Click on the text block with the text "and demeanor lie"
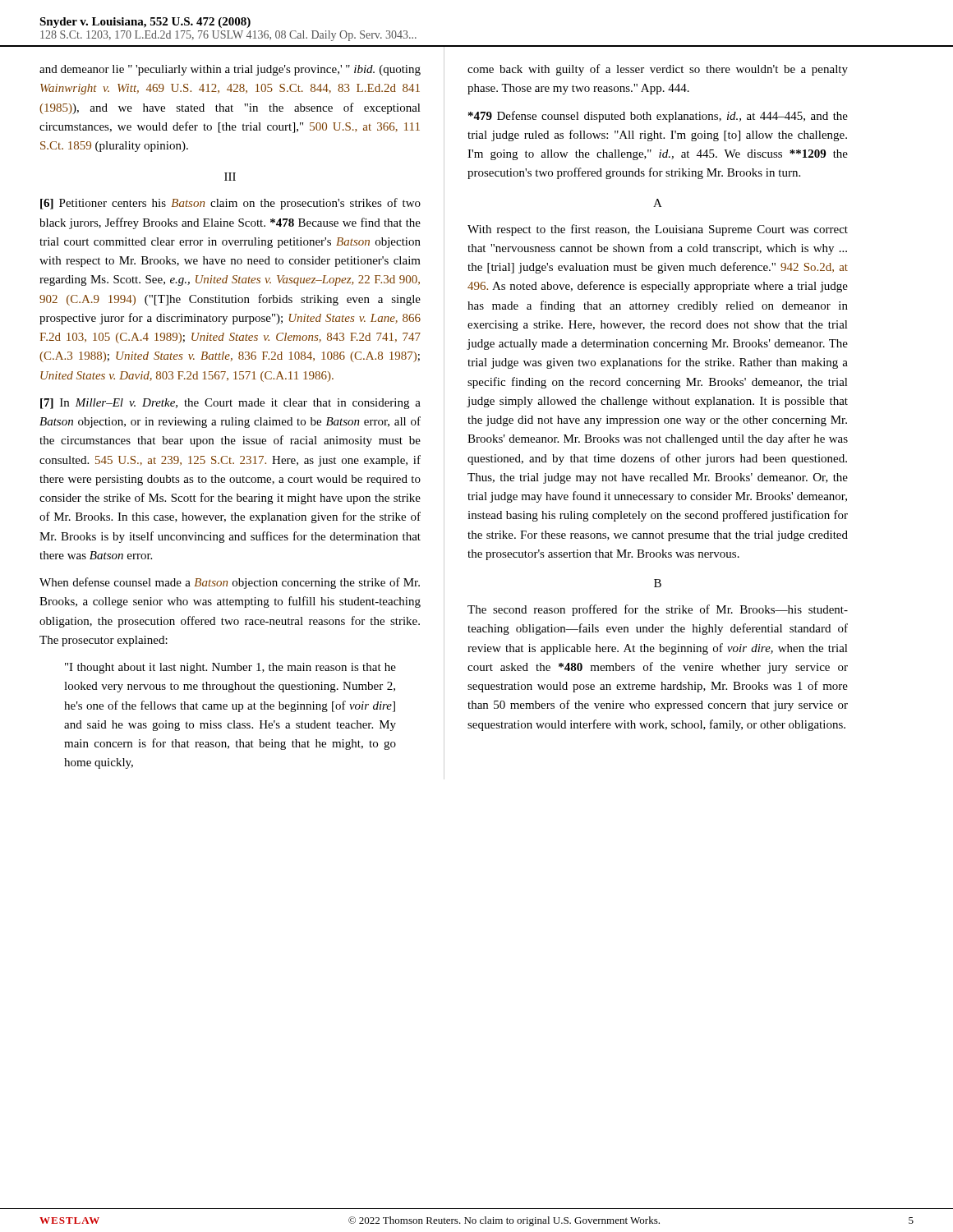This screenshot has width=953, height=1232. point(230,108)
